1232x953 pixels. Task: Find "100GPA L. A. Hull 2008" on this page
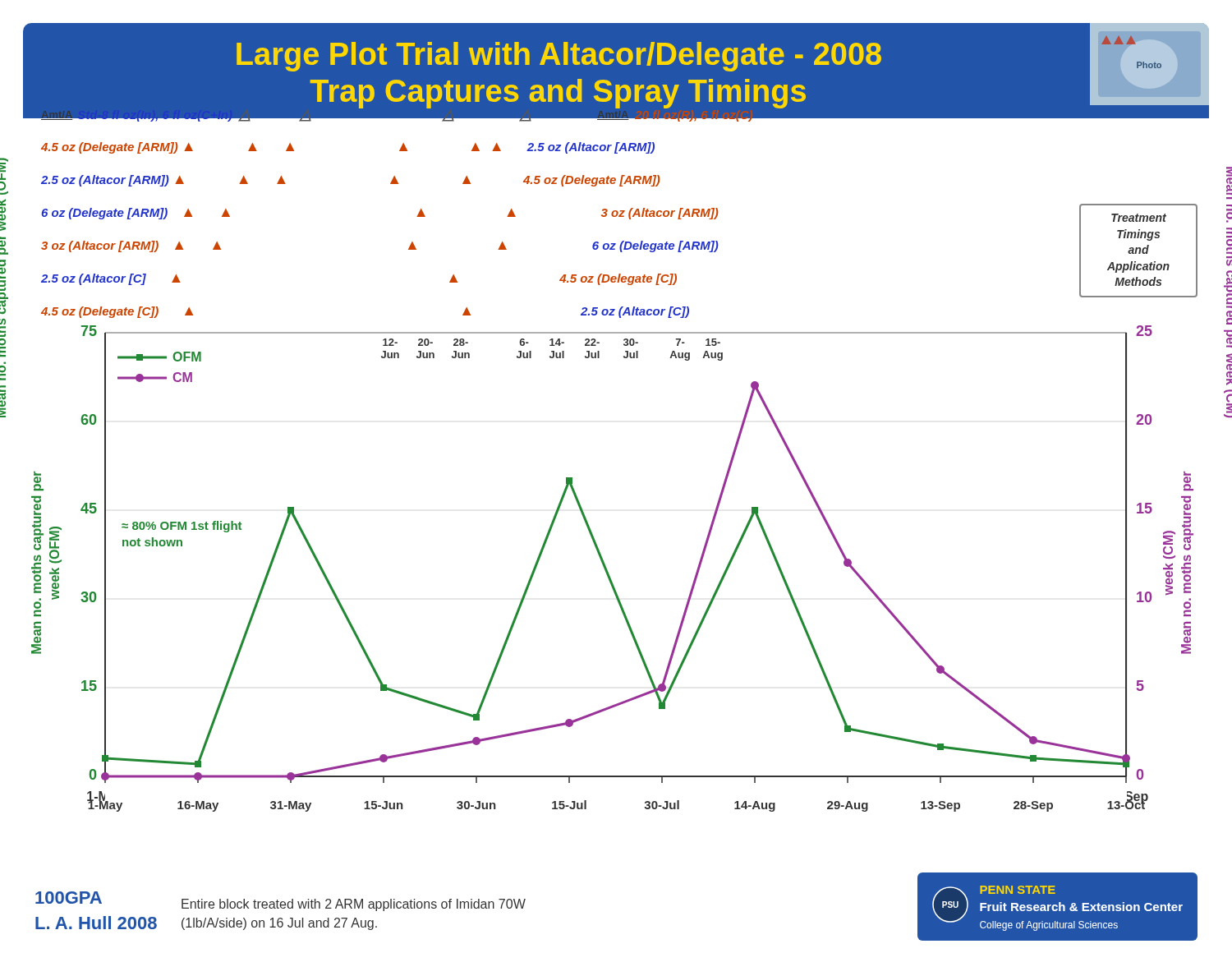click(x=96, y=911)
